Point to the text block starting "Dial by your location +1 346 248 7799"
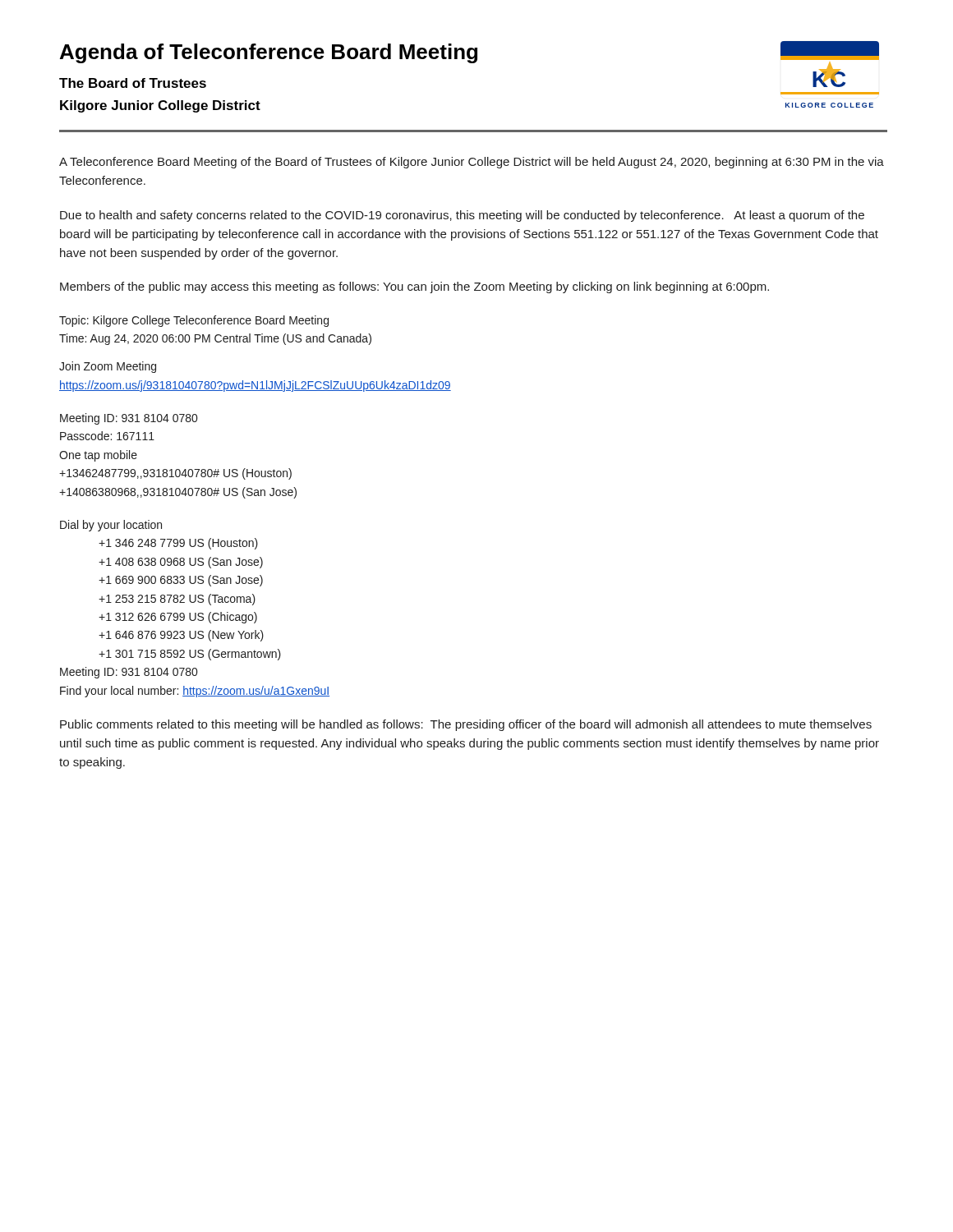Screen dimensions: 1232x953 coord(111,526)
